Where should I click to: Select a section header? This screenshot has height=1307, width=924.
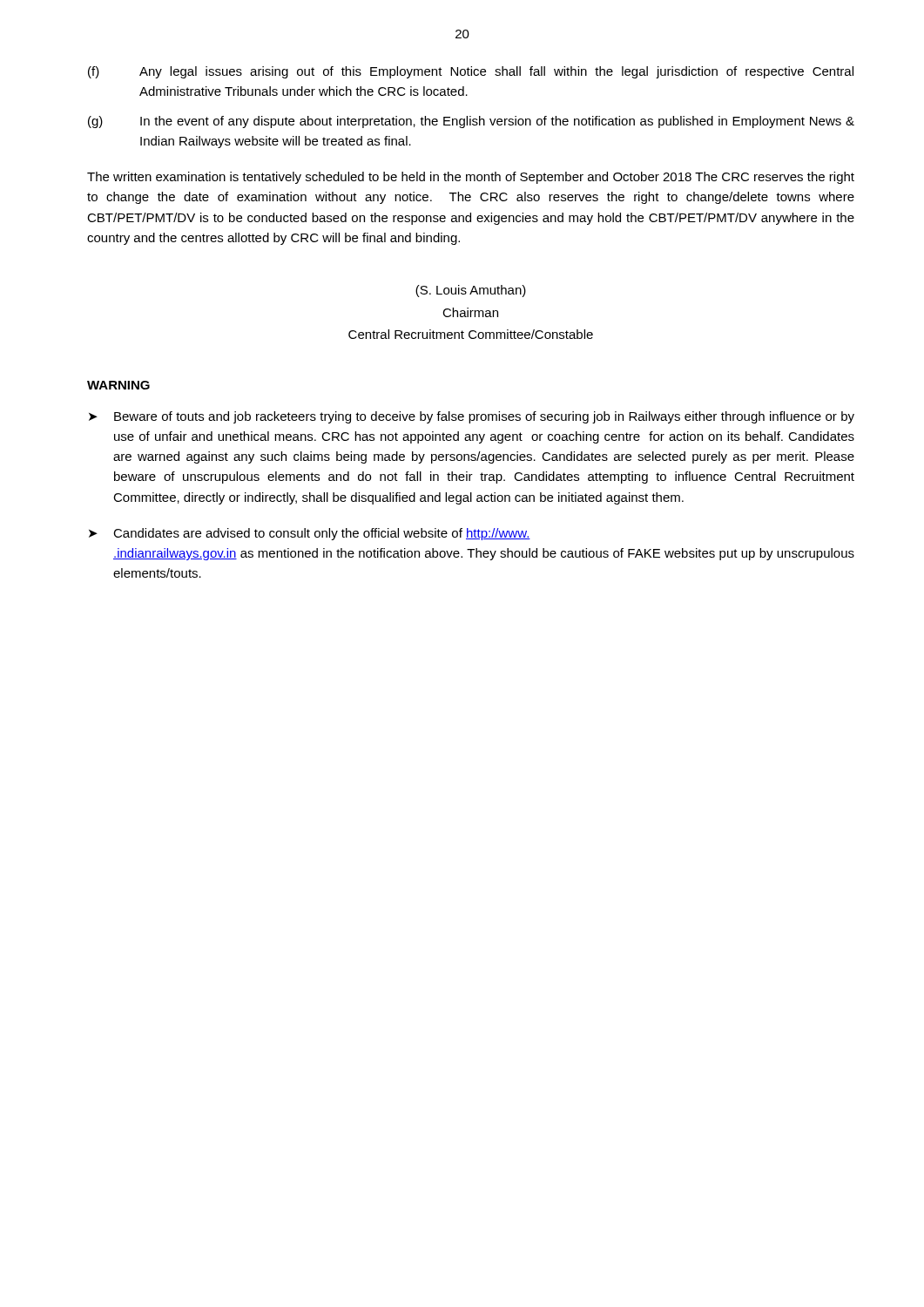tap(119, 384)
